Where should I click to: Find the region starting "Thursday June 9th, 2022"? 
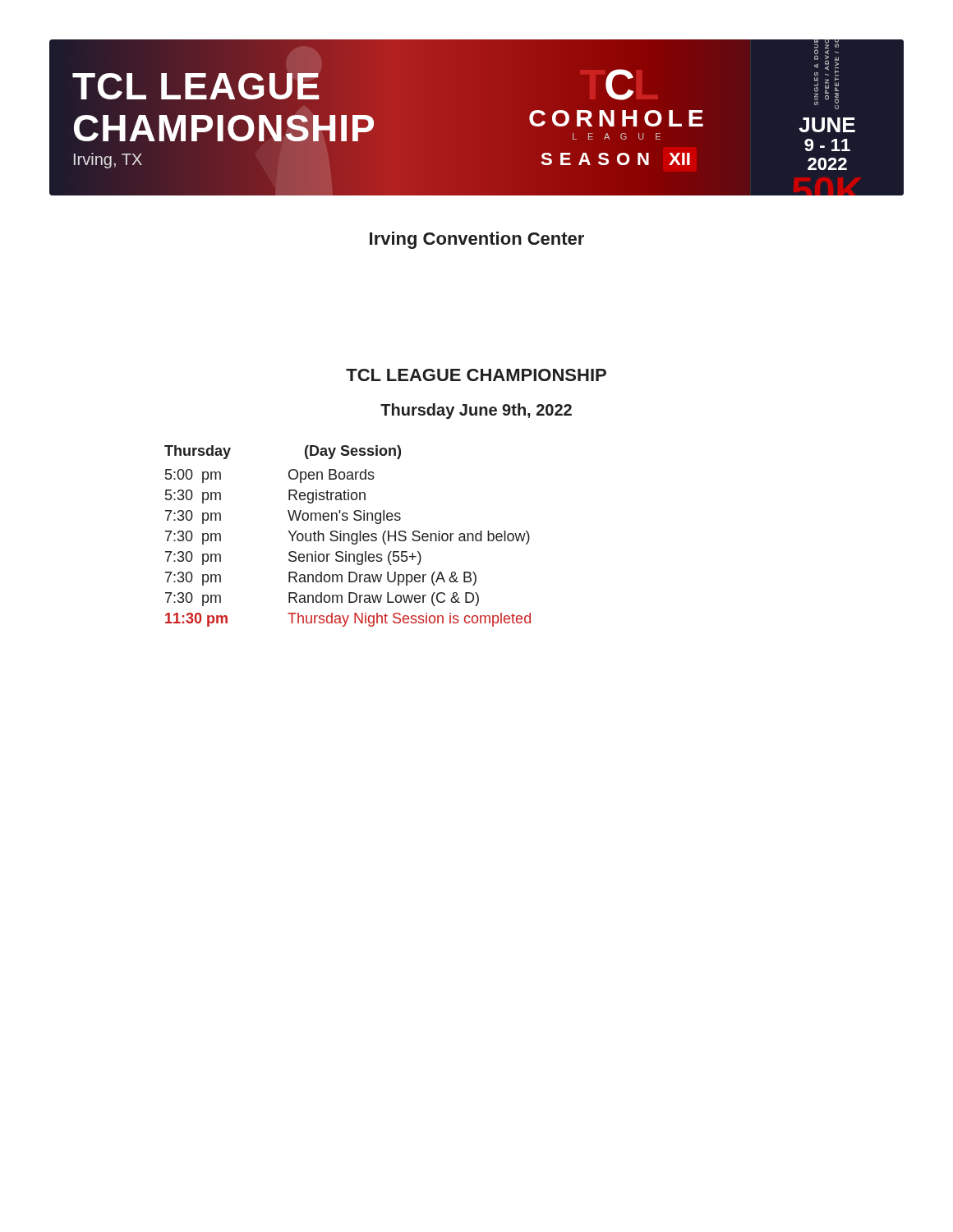476,410
